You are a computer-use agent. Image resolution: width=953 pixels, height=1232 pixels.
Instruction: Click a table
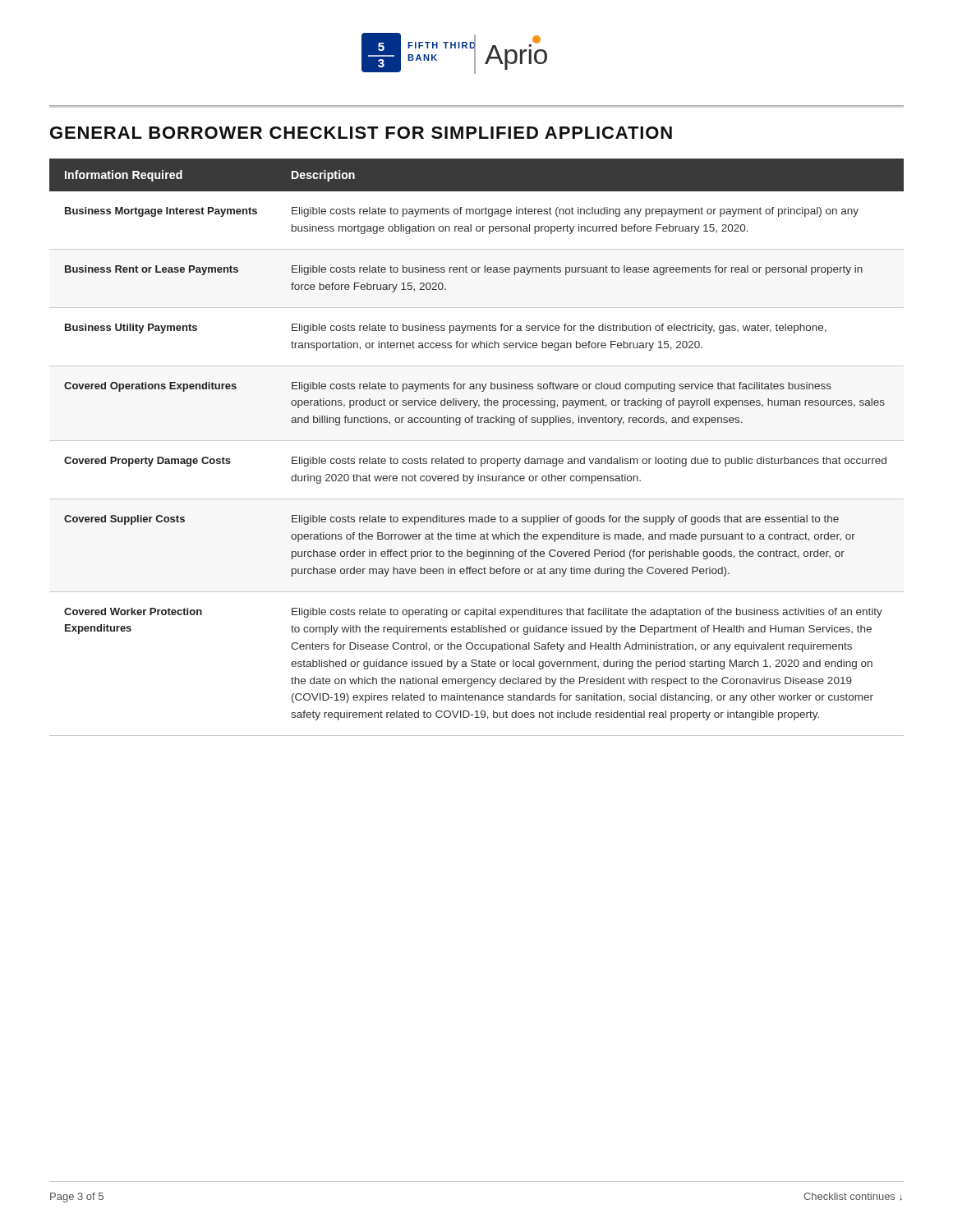pos(476,447)
